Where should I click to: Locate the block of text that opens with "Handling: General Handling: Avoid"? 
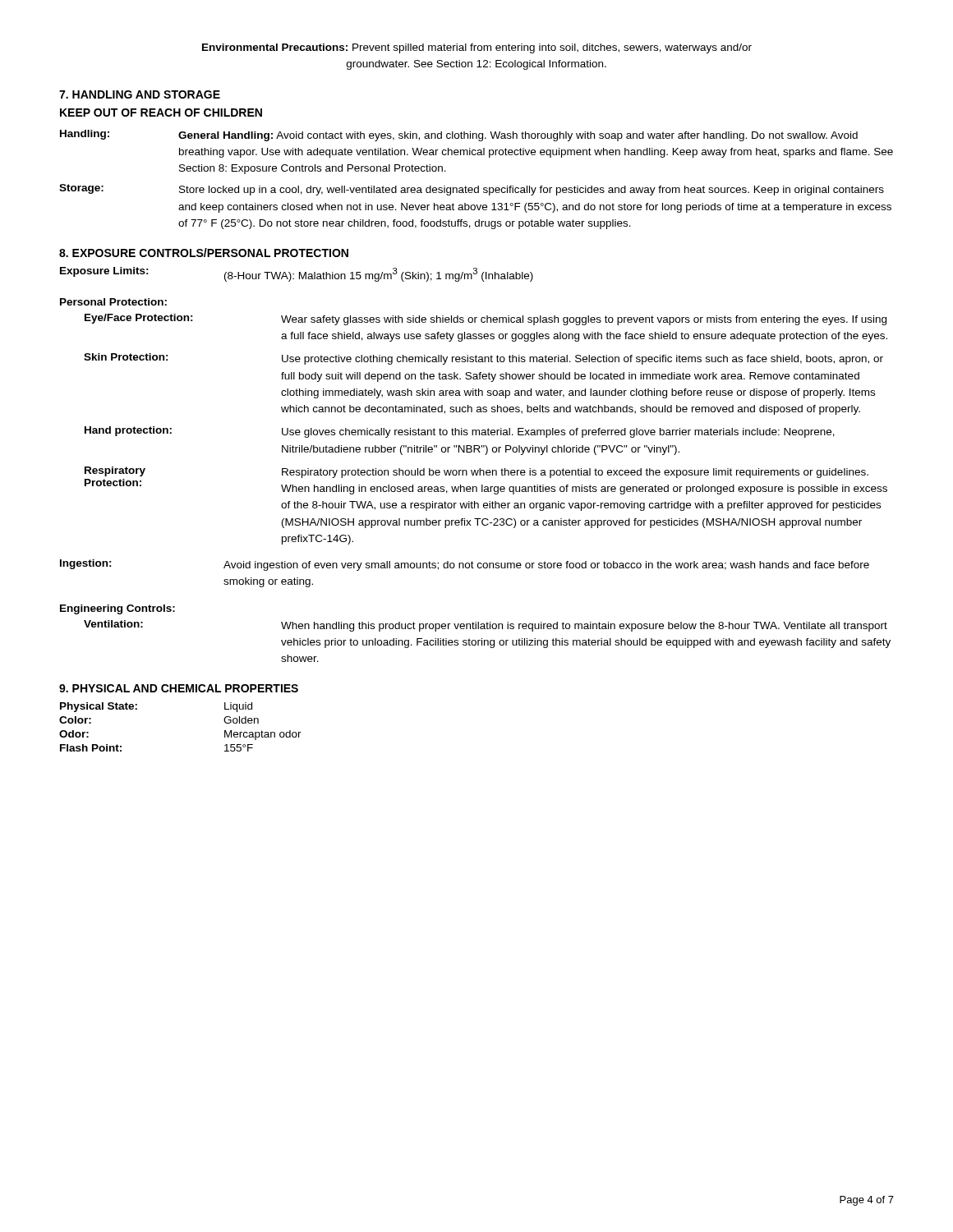(476, 152)
